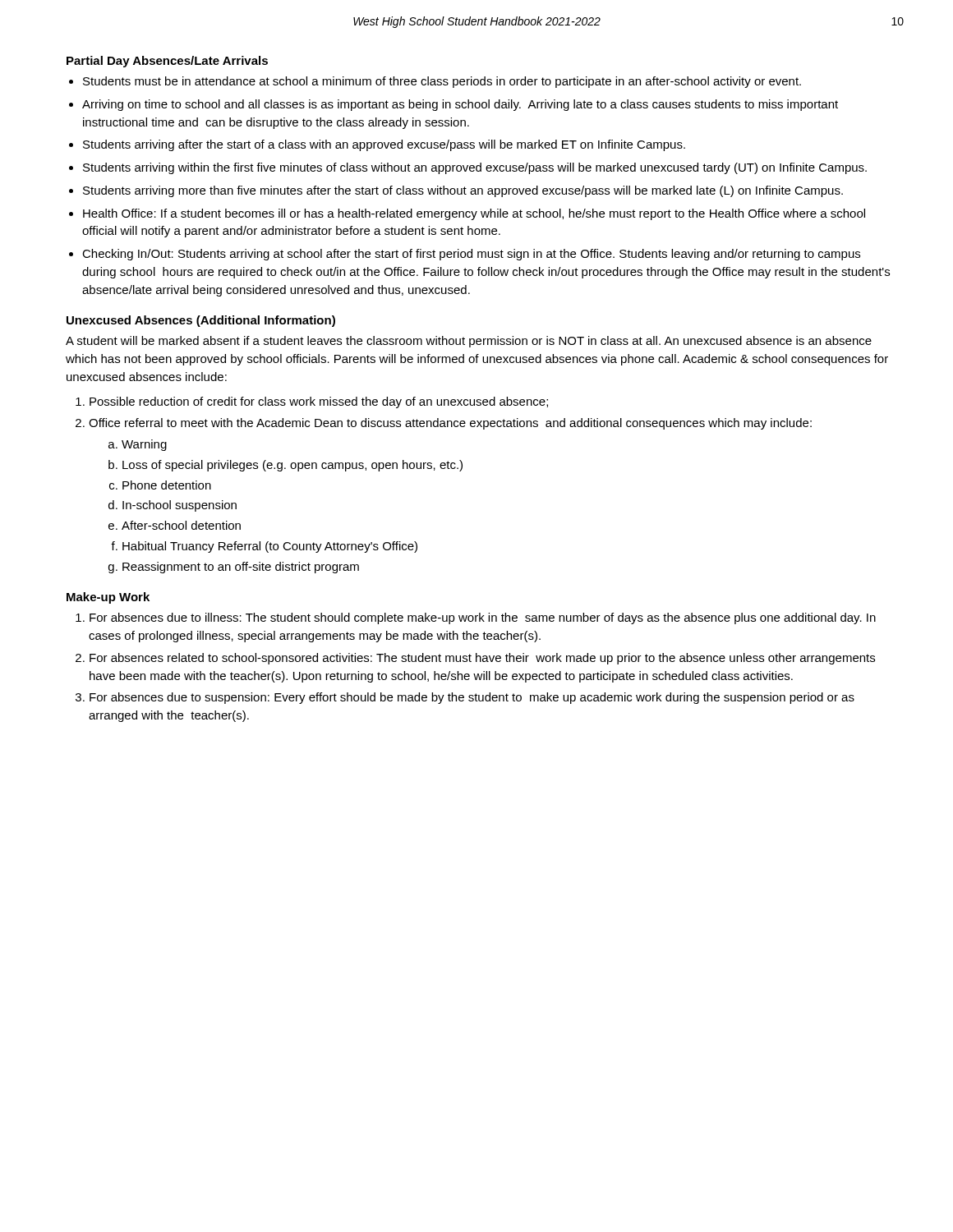Locate the text "Partial Day Absences/Late Arrivals"

pos(167,60)
